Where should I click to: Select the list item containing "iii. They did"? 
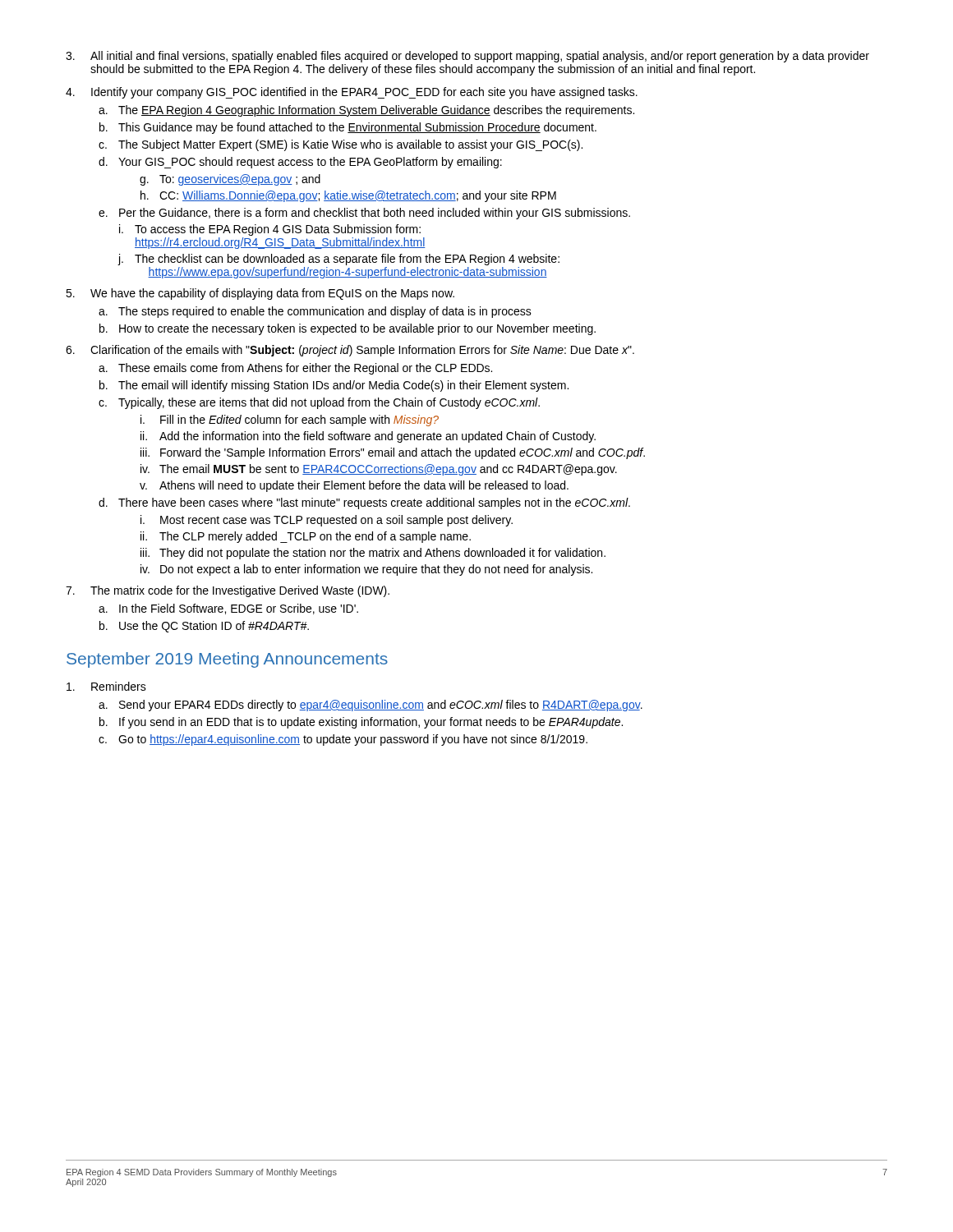click(373, 553)
